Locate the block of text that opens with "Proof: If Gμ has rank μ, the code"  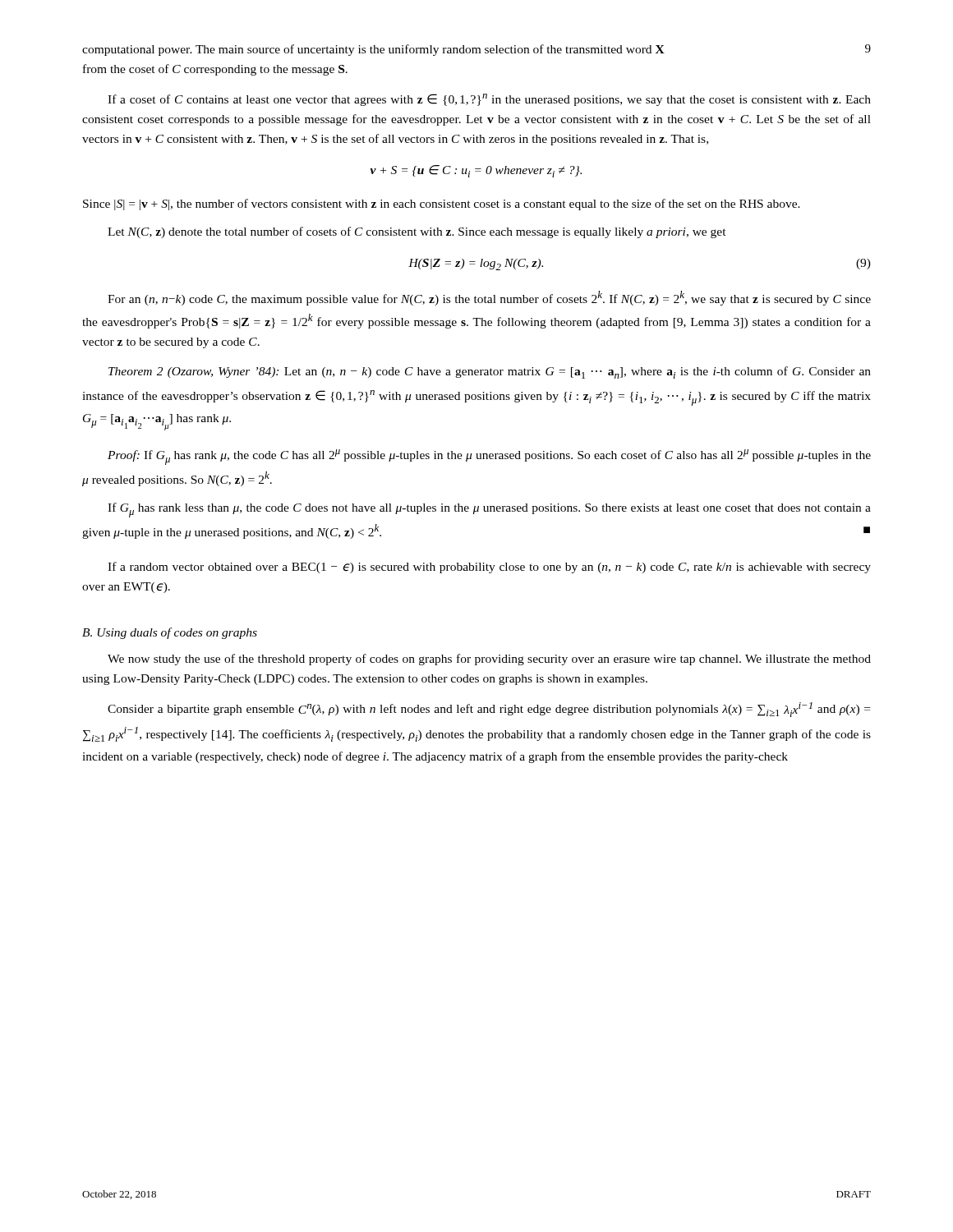point(476,466)
